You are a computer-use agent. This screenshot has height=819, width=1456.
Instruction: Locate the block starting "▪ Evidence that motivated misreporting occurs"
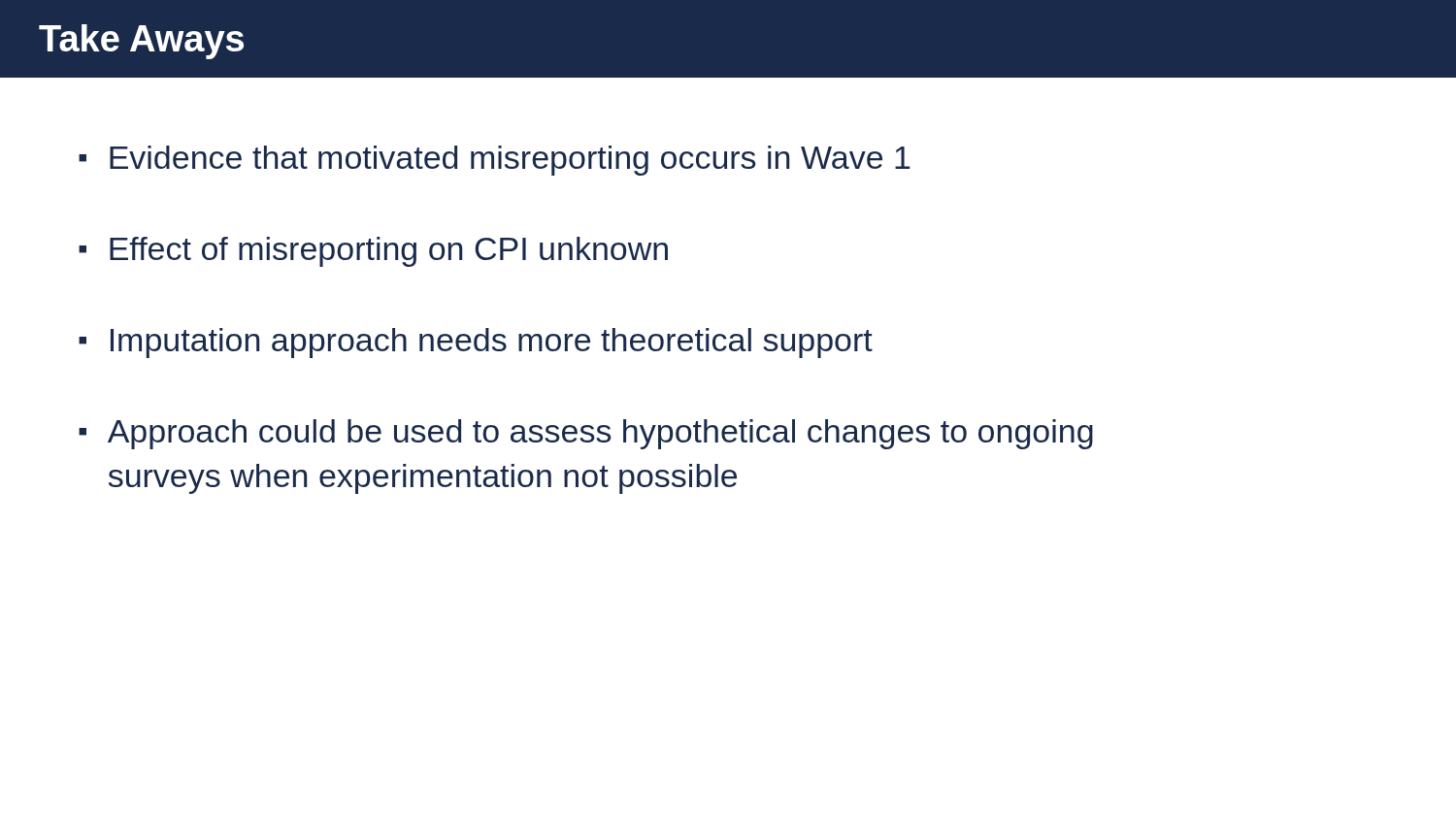coord(495,158)
